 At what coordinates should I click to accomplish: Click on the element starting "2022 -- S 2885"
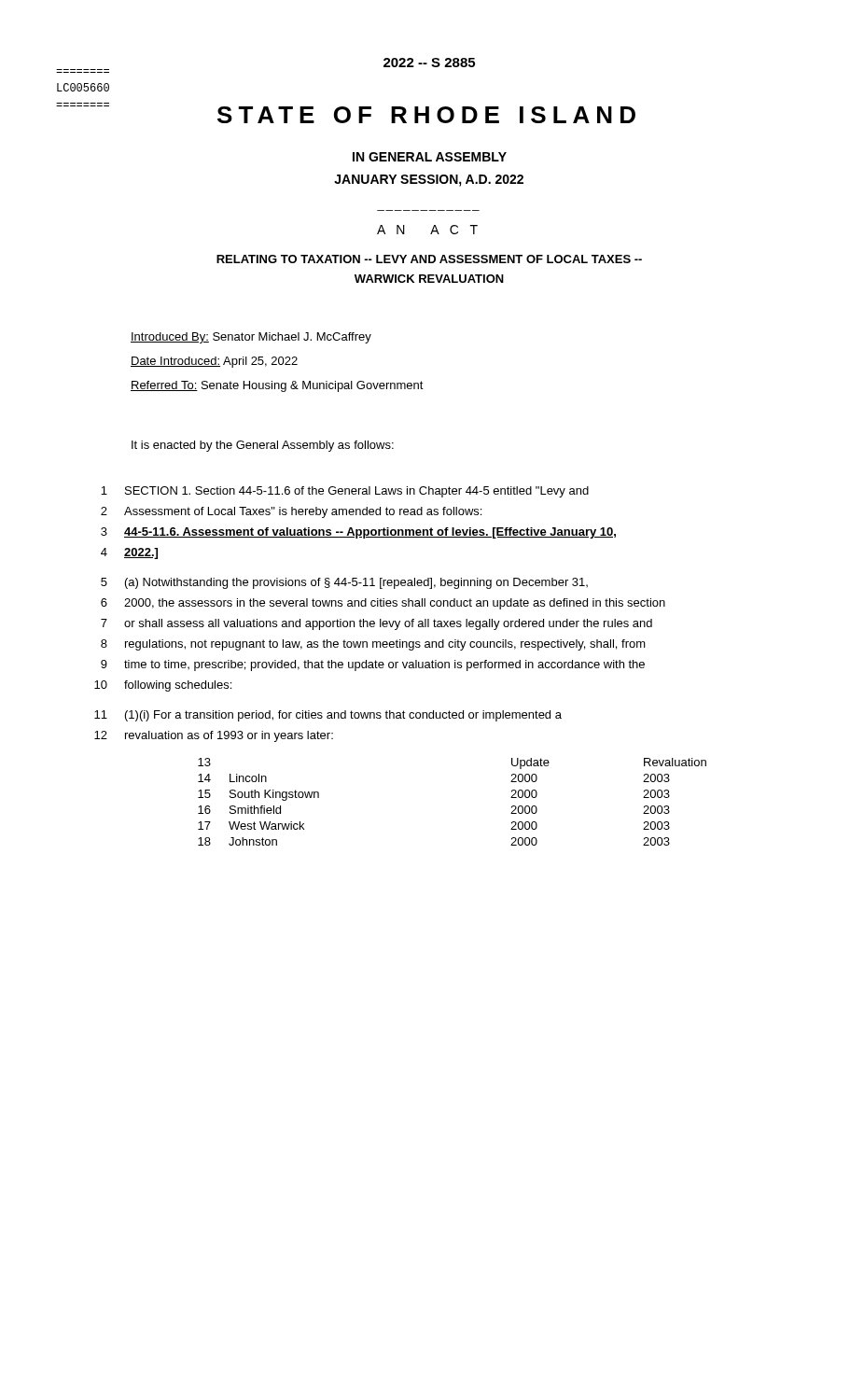point(429,62)
